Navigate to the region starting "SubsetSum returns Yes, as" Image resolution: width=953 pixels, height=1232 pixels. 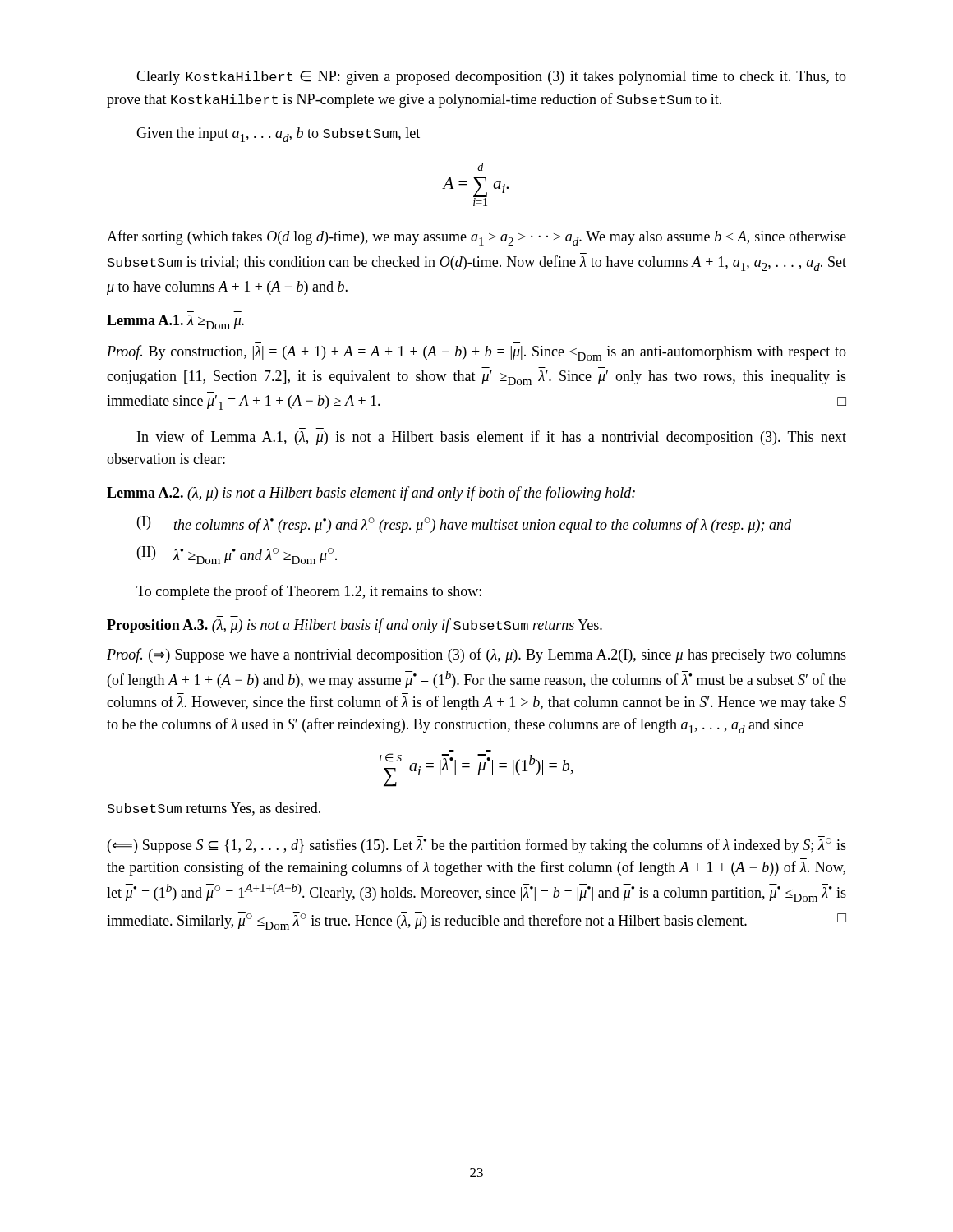[x=214, y=809]
